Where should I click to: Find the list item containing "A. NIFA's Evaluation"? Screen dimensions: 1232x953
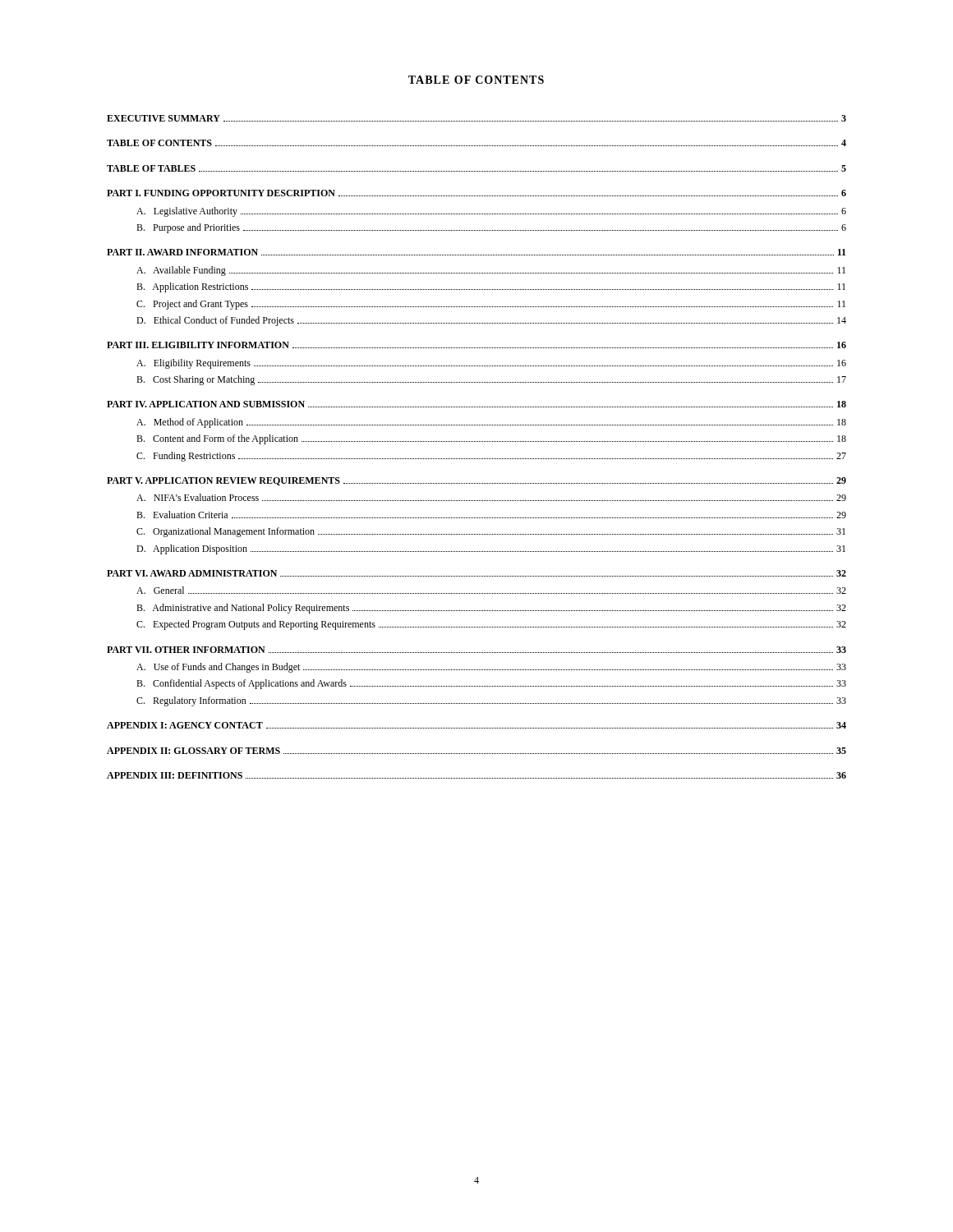pos(491,498)
